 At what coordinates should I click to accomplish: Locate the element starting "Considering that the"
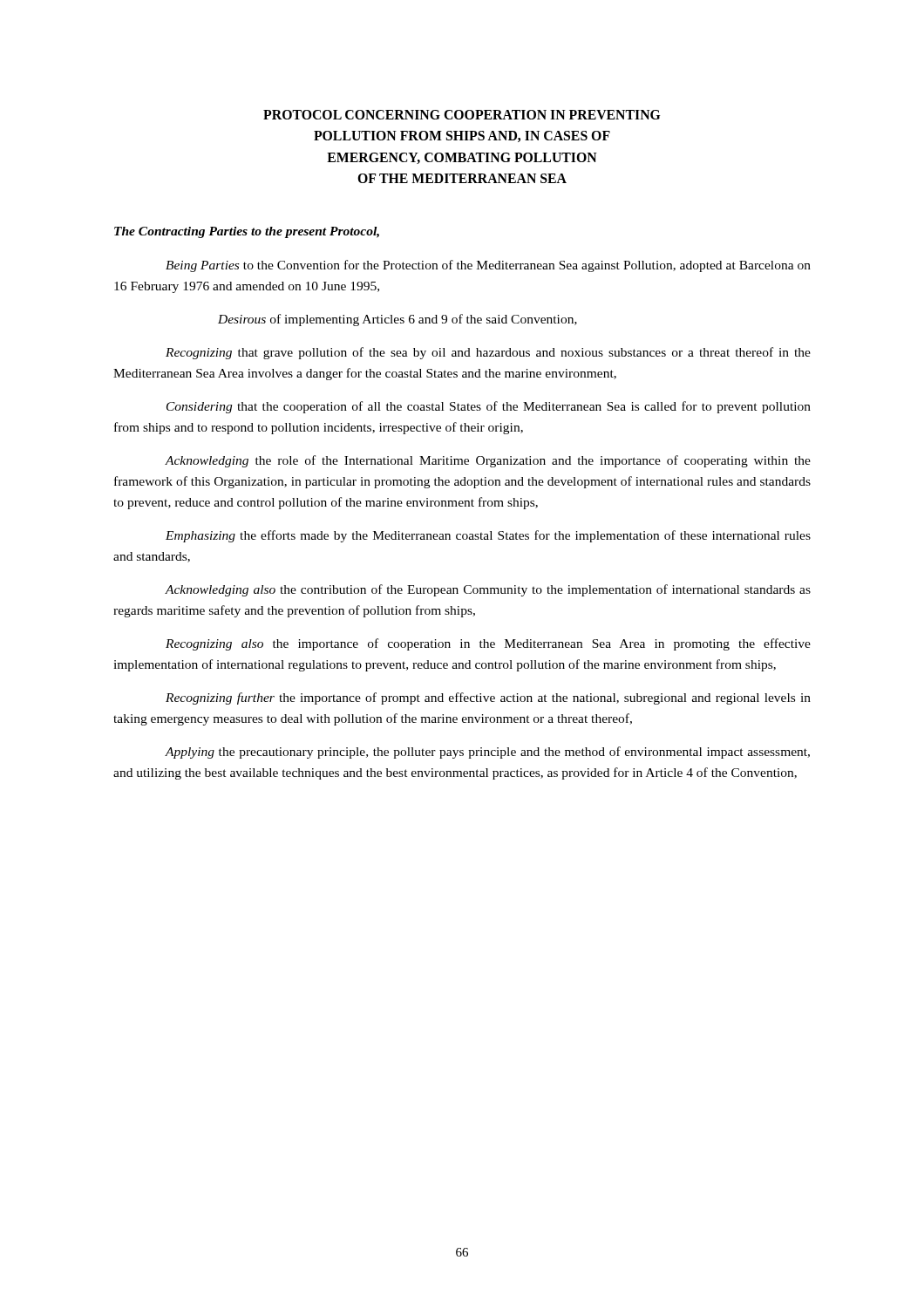462,416
